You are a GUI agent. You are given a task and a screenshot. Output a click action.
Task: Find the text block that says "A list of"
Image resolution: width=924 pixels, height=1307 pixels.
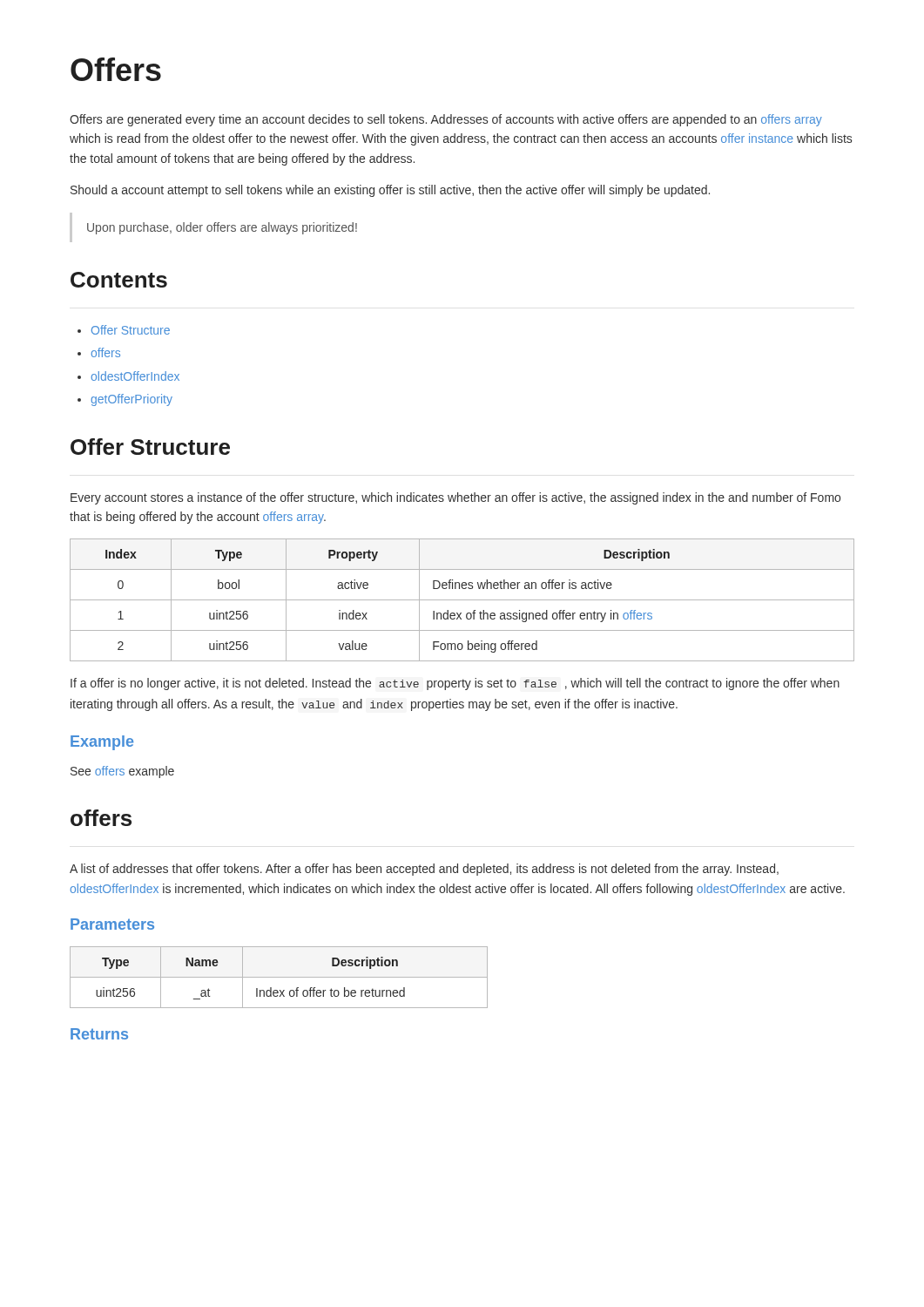click(x=458, y=879)
